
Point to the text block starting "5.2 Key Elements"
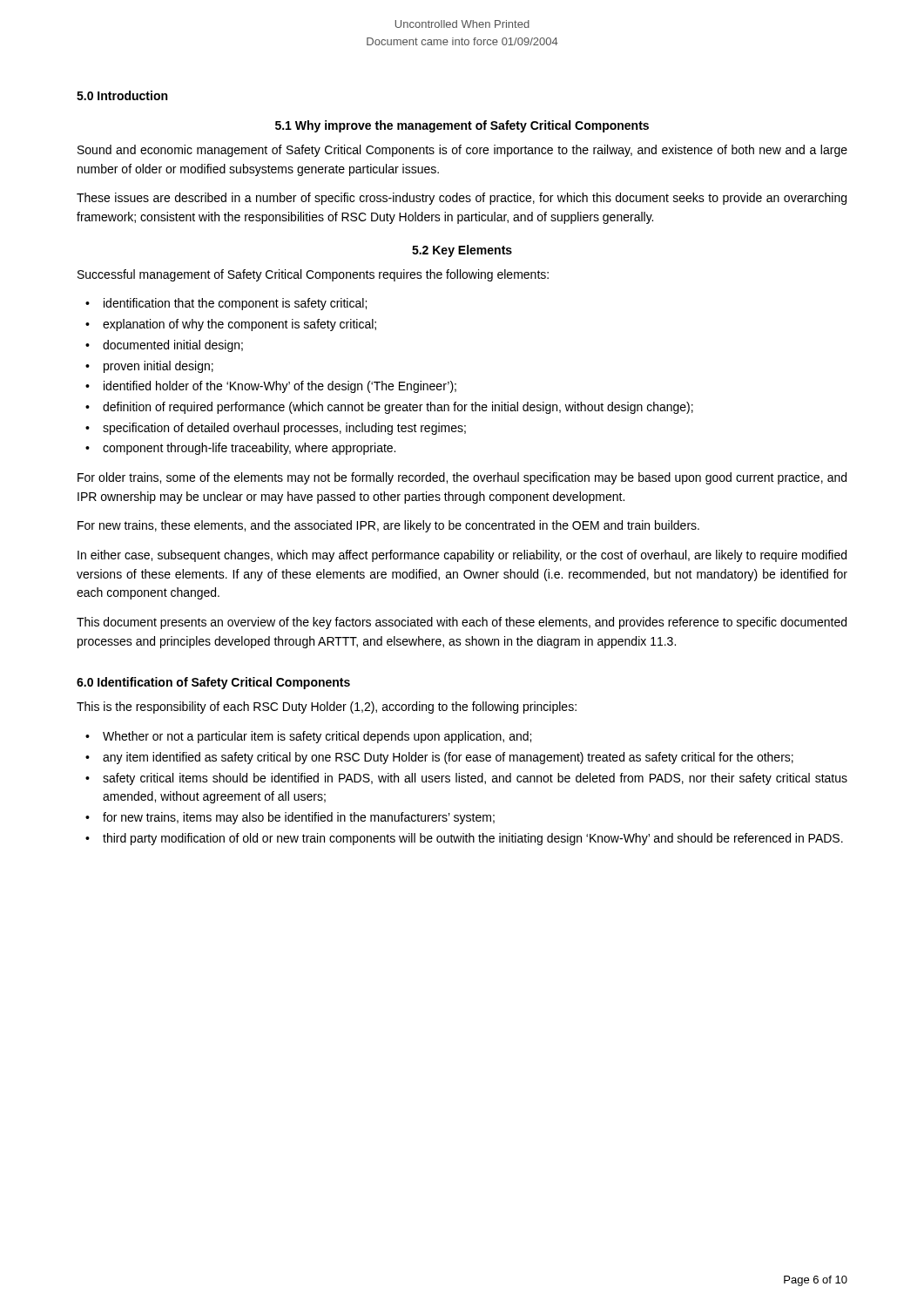pos(462,250)
